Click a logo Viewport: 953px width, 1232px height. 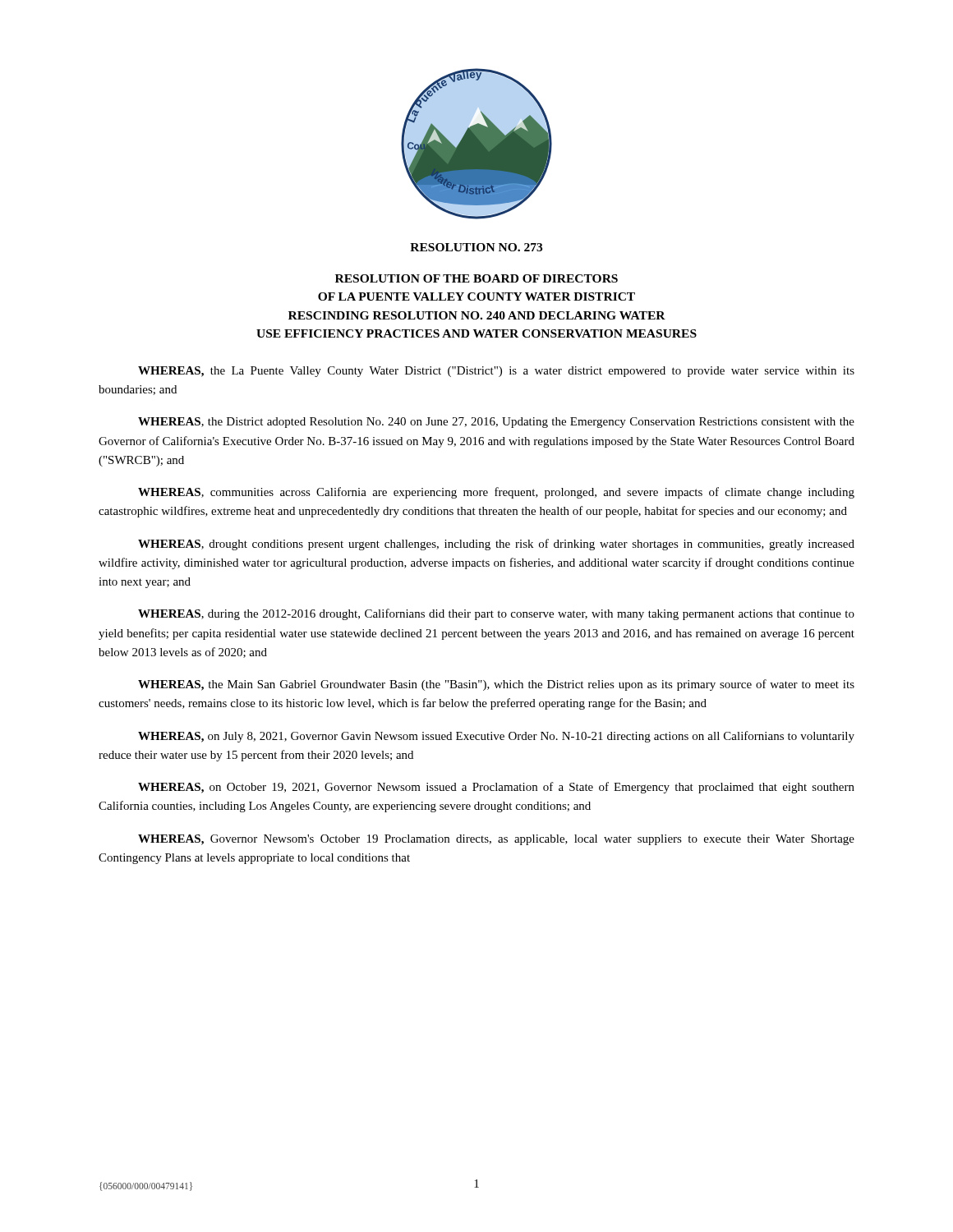coord(476,145)
